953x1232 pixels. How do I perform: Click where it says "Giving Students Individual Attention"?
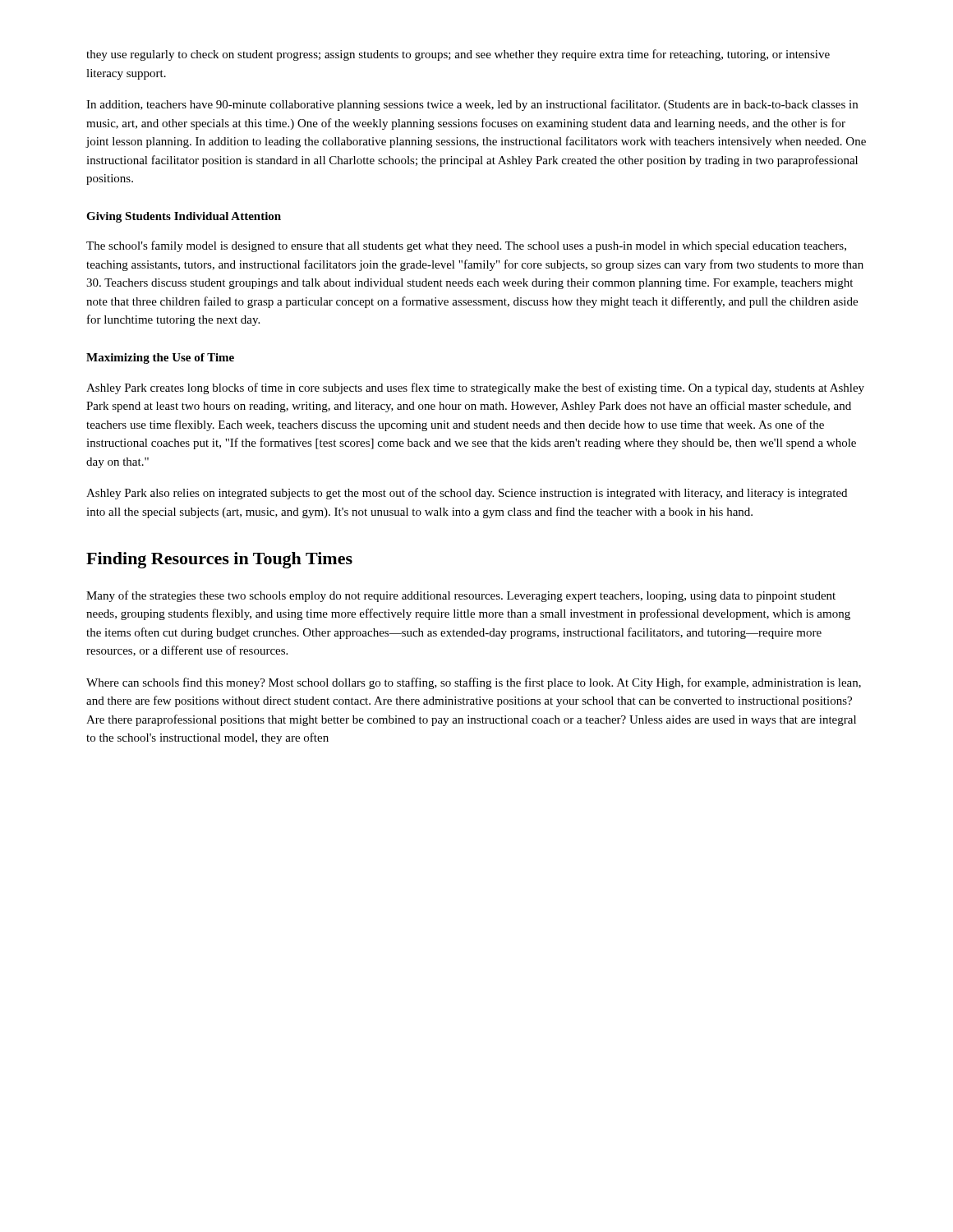tap(184, 216)
